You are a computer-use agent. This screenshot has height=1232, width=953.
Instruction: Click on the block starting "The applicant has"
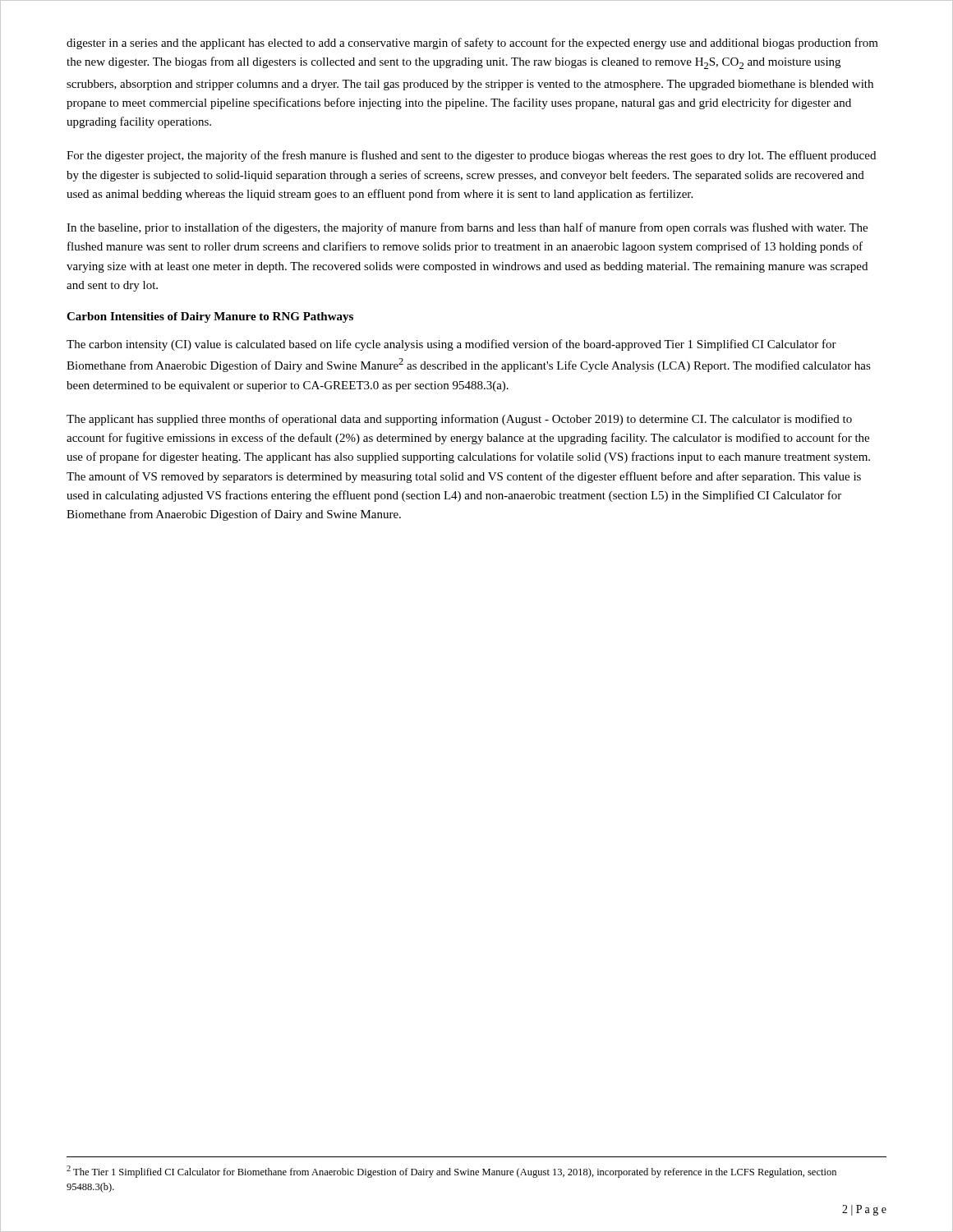469,467
